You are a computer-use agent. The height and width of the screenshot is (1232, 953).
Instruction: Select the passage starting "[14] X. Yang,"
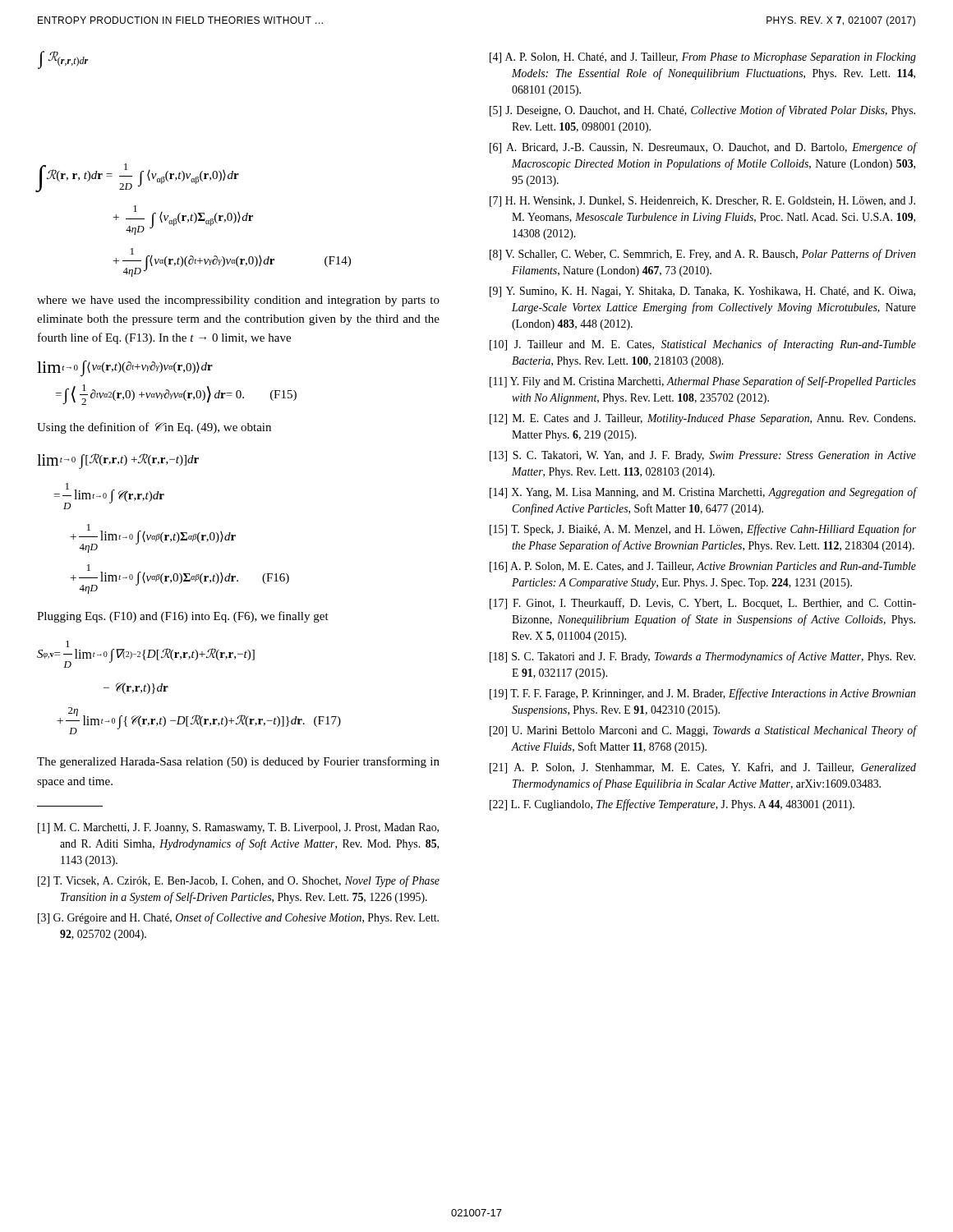coord(702,501)
